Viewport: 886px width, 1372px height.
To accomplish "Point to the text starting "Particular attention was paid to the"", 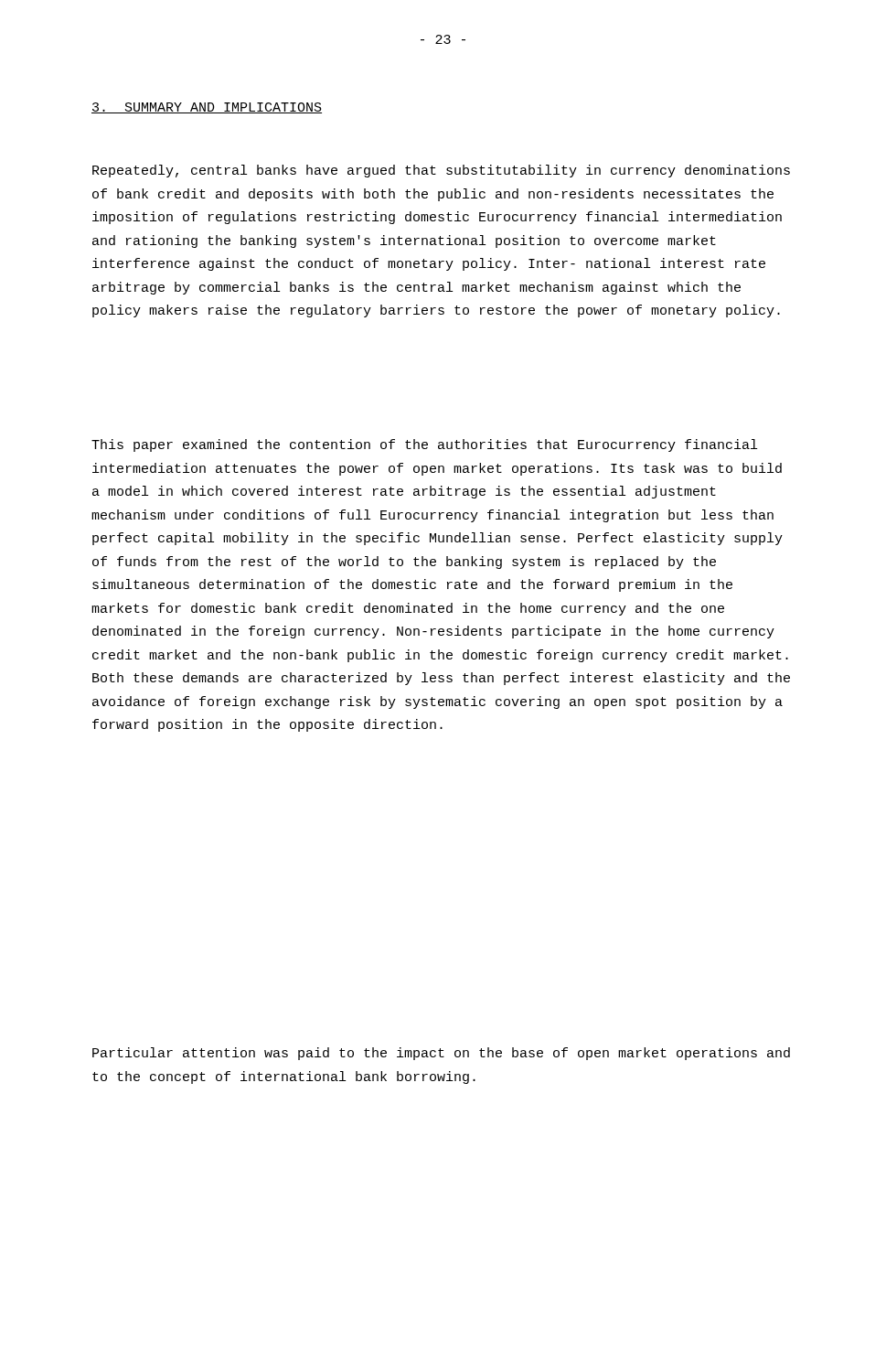I will click(441, 1066).
